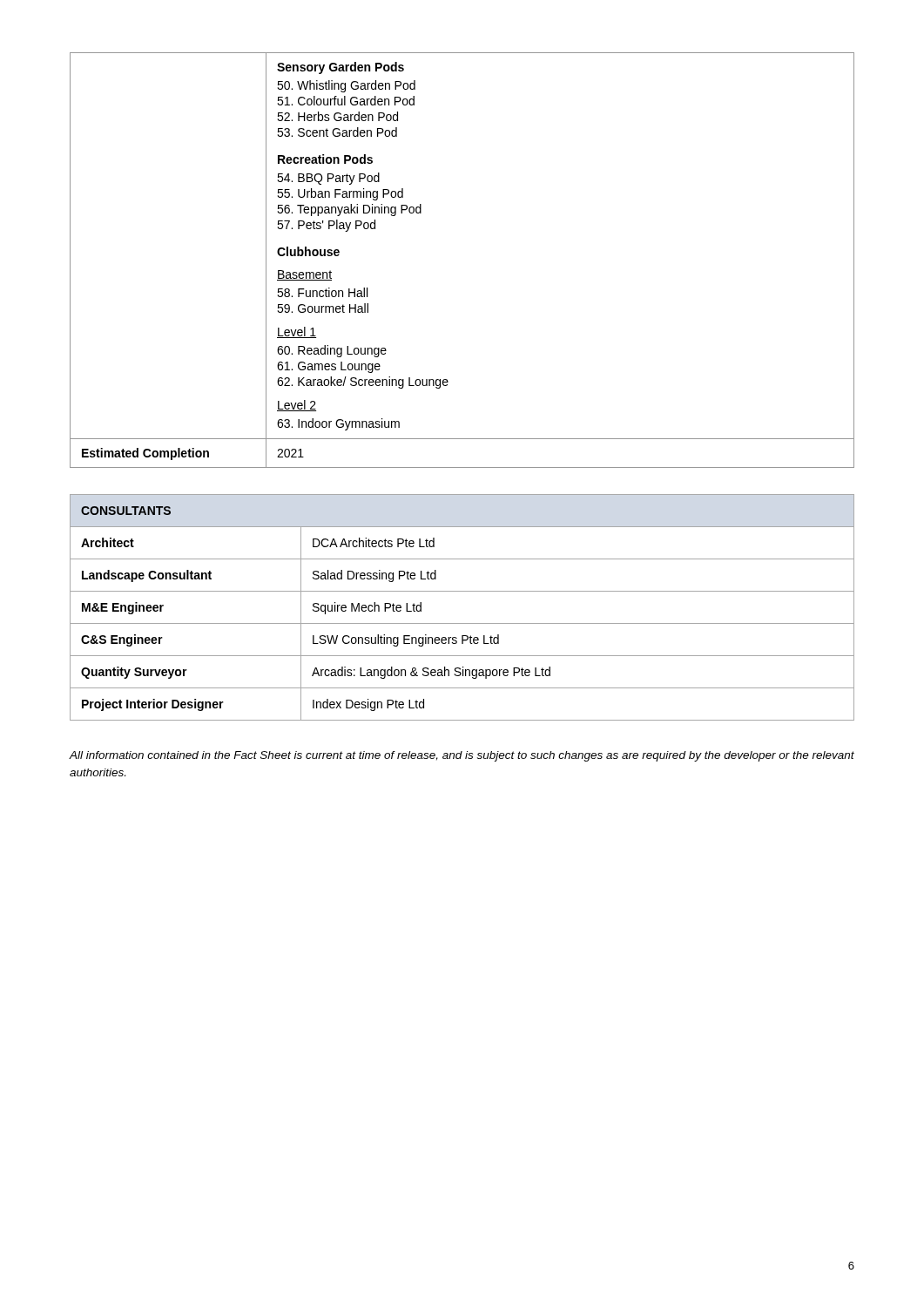Locate the footnote with the text "All information contained in the Fact Sheet"
This screenshot has width=924, height=1307.
462,764
